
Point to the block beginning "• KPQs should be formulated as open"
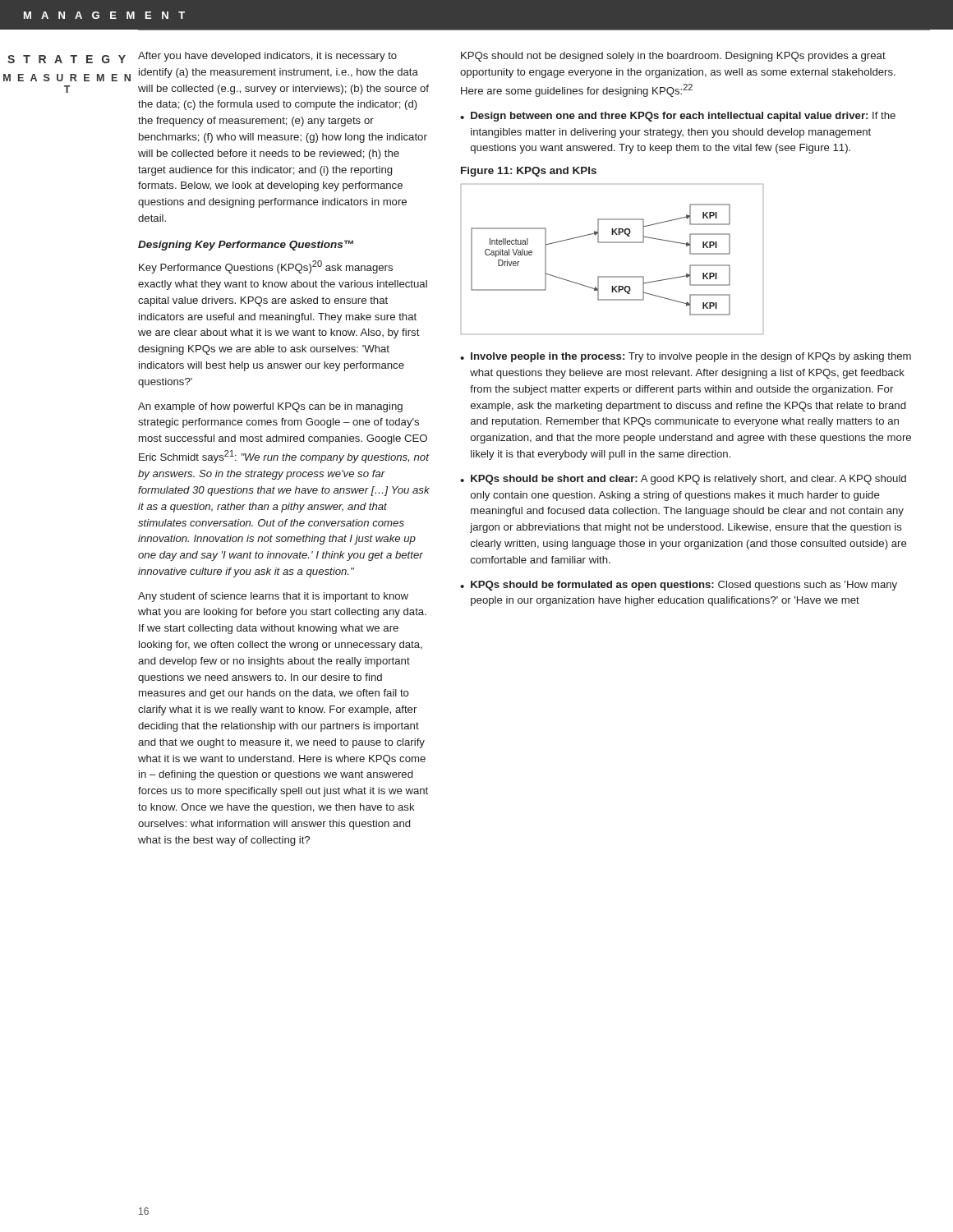tap(690, 592)
